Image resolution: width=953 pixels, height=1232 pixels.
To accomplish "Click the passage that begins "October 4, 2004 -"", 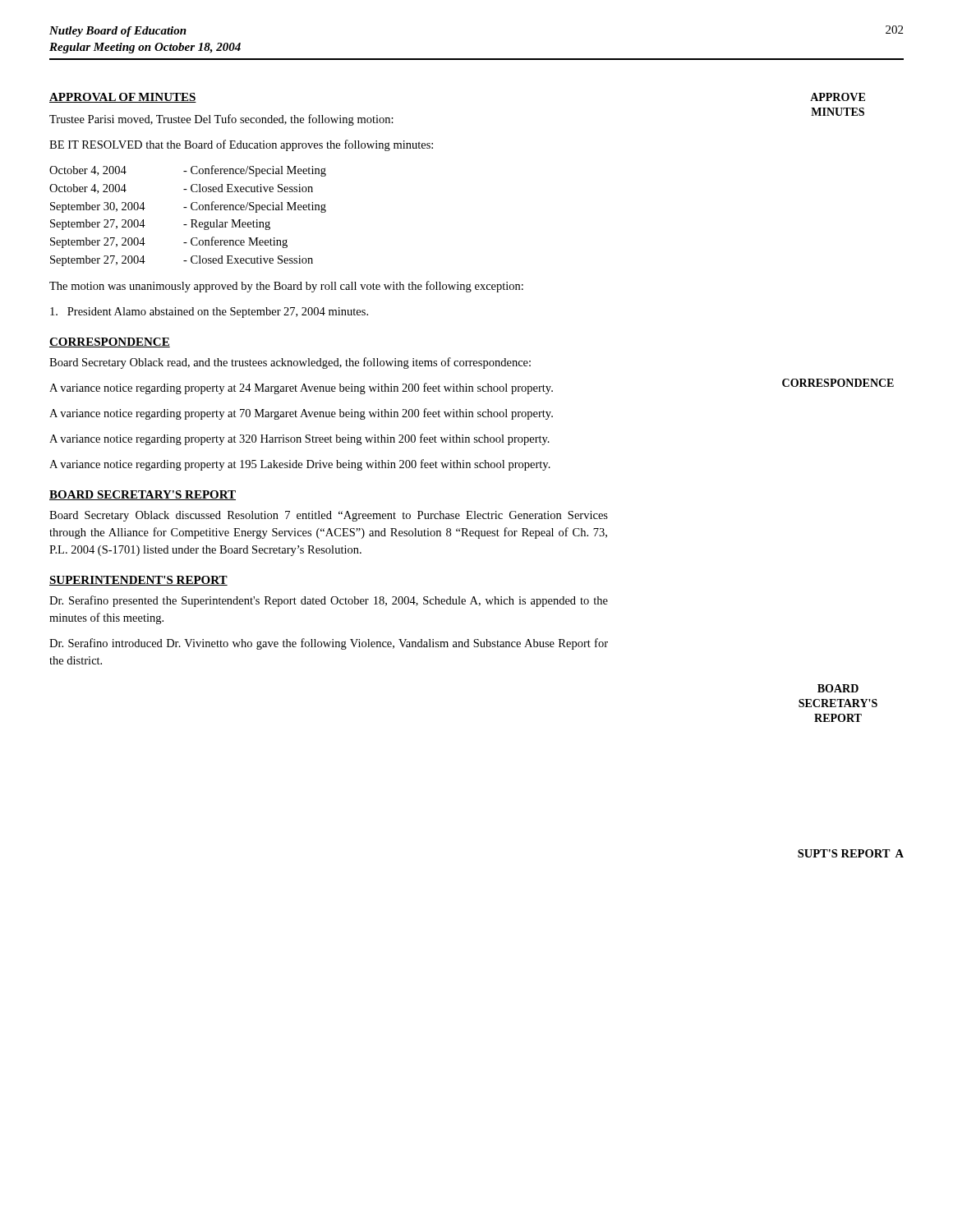I will (x=188, y=215).
